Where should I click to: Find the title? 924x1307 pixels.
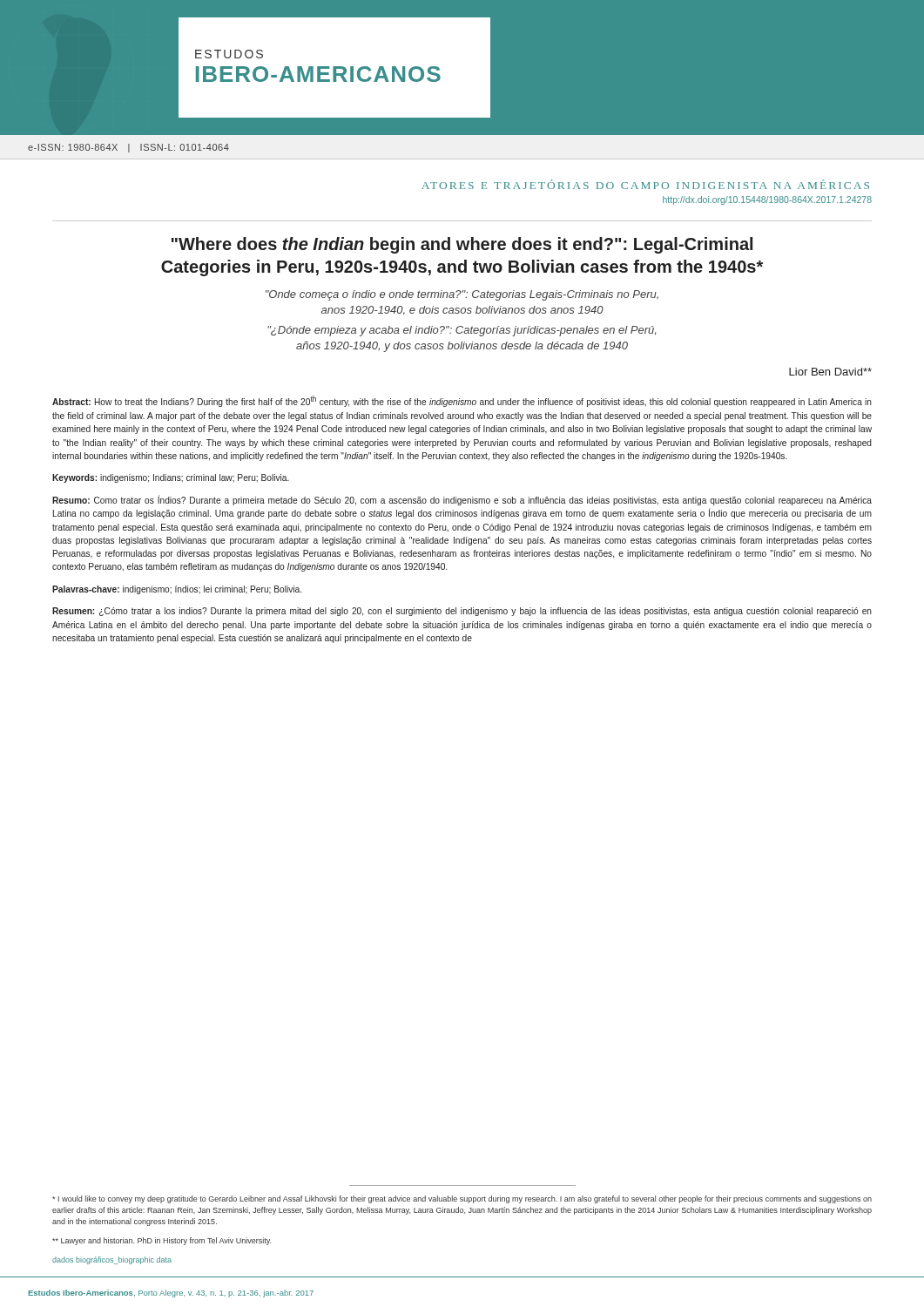coord(462,255)
